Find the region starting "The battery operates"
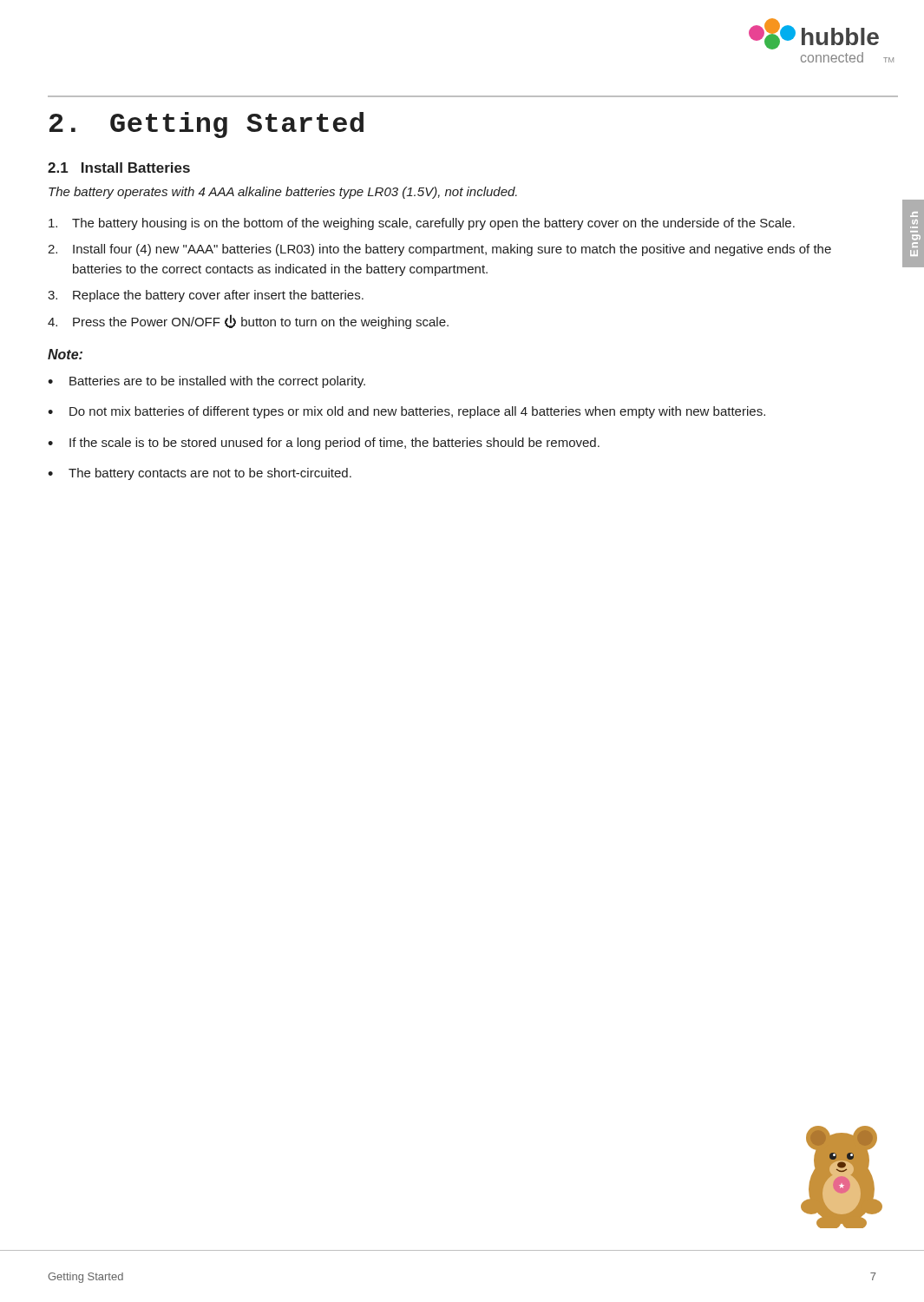Image resolution: width=924 pixels, height=1302 pixels. point(453,192)
